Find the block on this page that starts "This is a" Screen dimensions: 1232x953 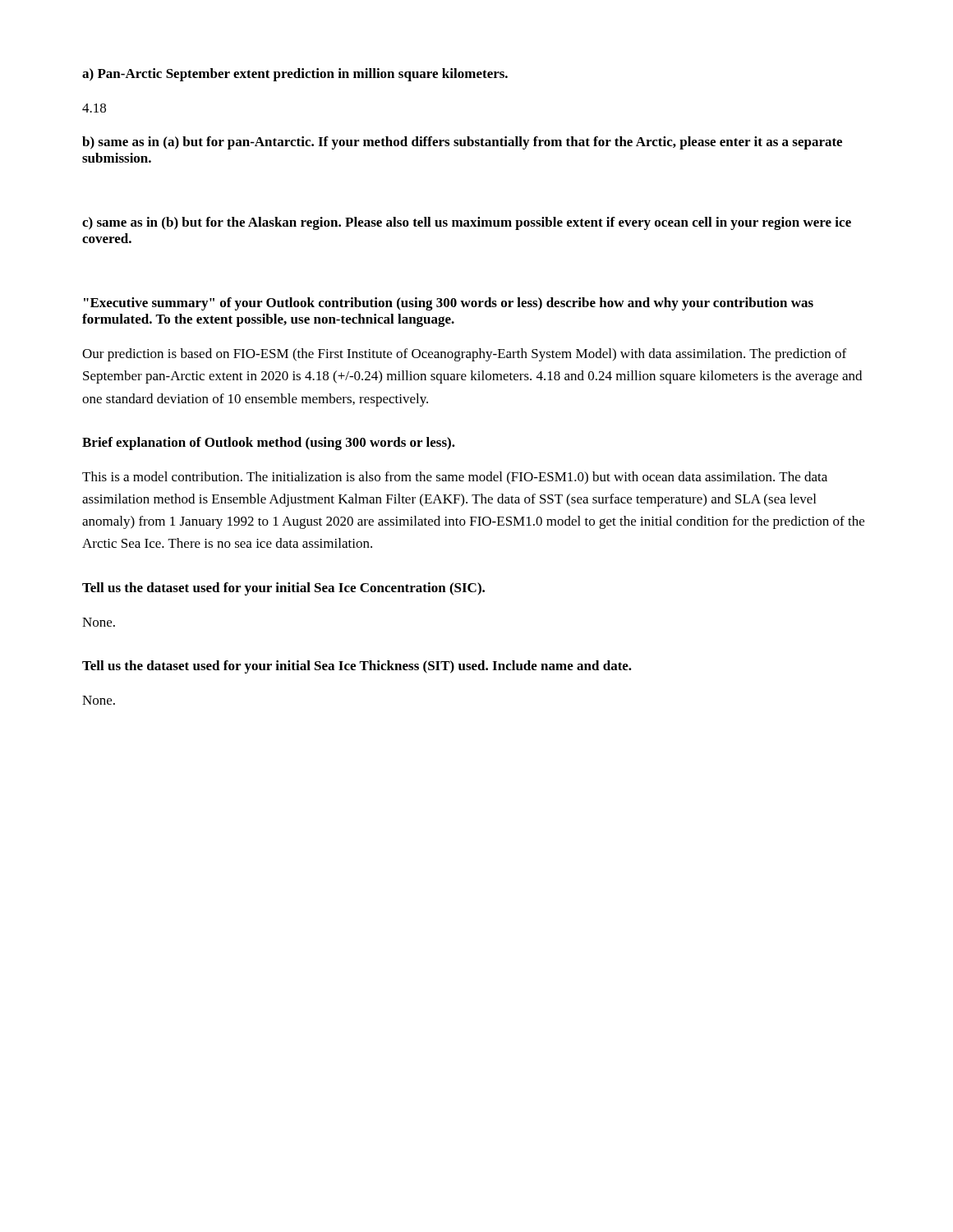(x=474, y=510)
